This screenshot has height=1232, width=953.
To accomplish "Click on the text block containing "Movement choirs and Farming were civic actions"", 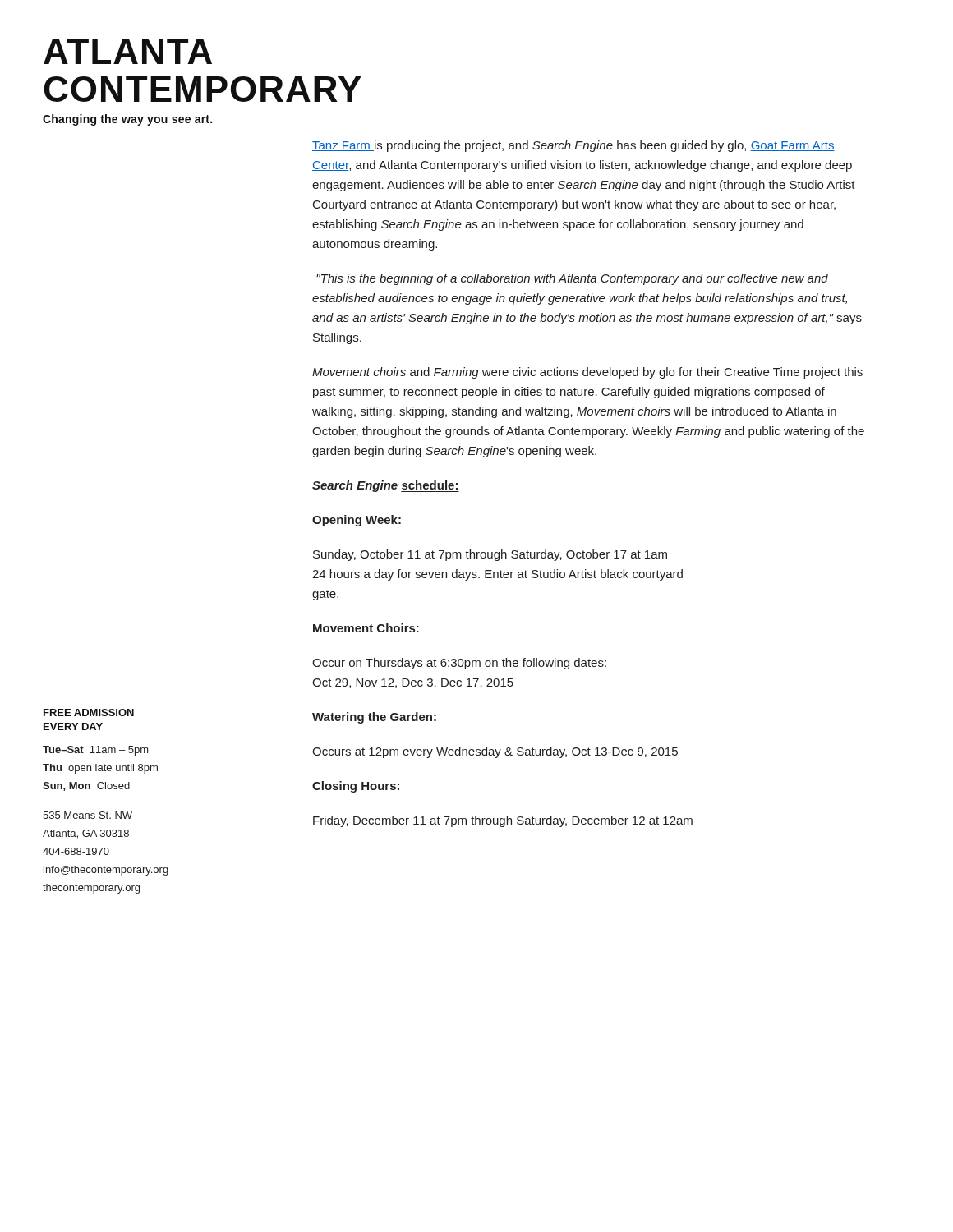I will (x=592, y=411).
